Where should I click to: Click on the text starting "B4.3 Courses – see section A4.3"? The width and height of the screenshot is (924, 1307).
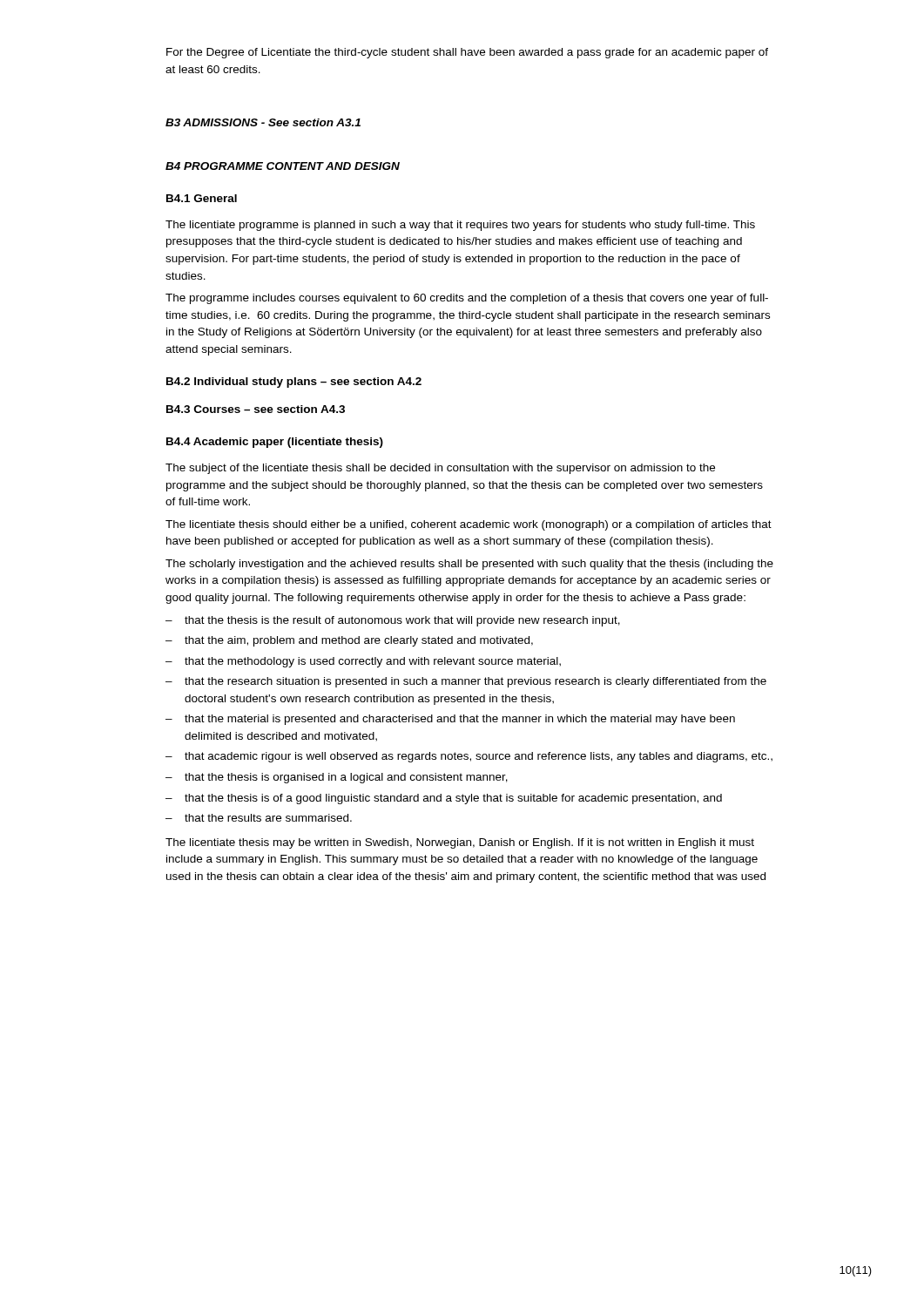[255, 409]
